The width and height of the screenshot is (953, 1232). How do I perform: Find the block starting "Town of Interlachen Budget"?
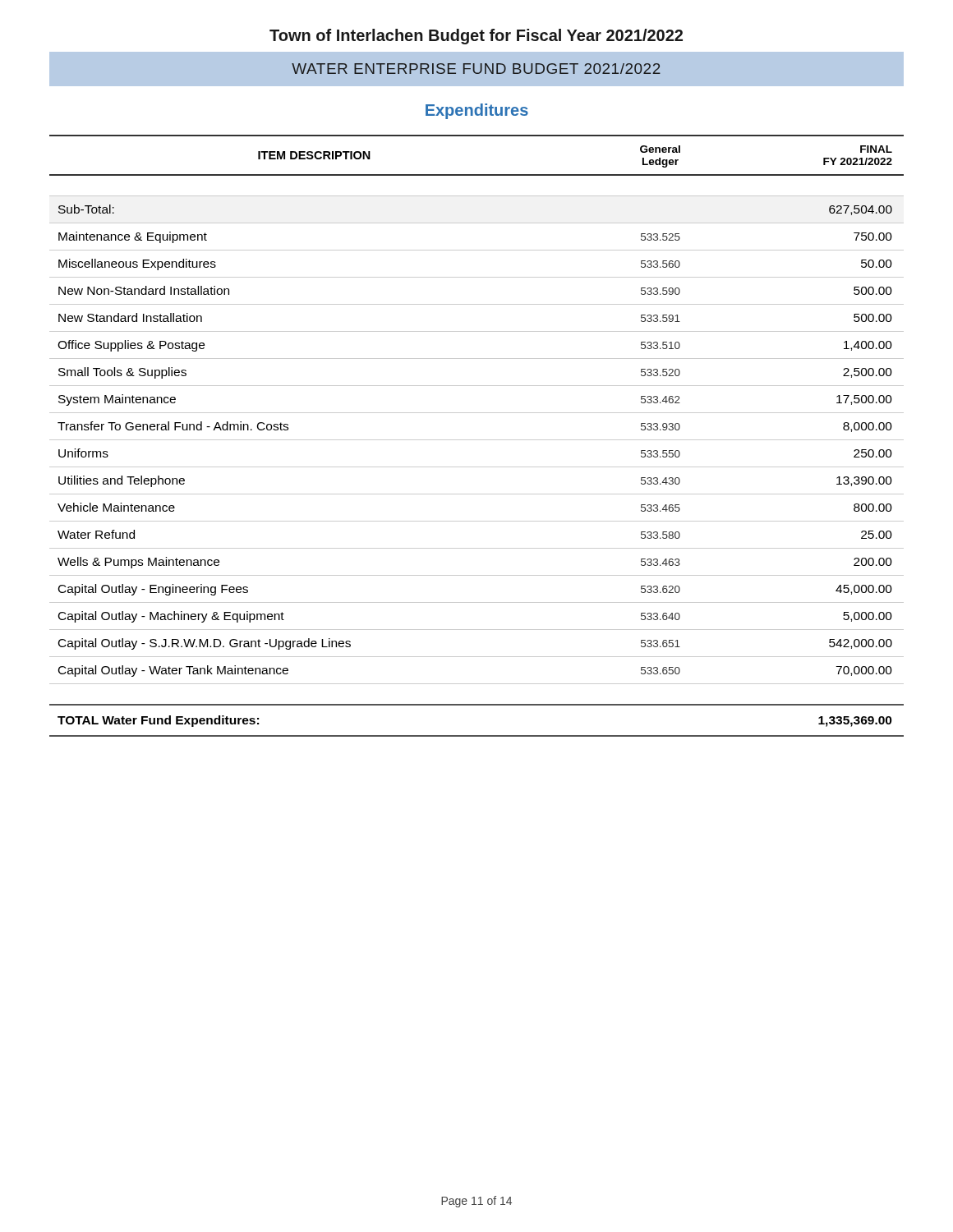(x=476, y=35)
